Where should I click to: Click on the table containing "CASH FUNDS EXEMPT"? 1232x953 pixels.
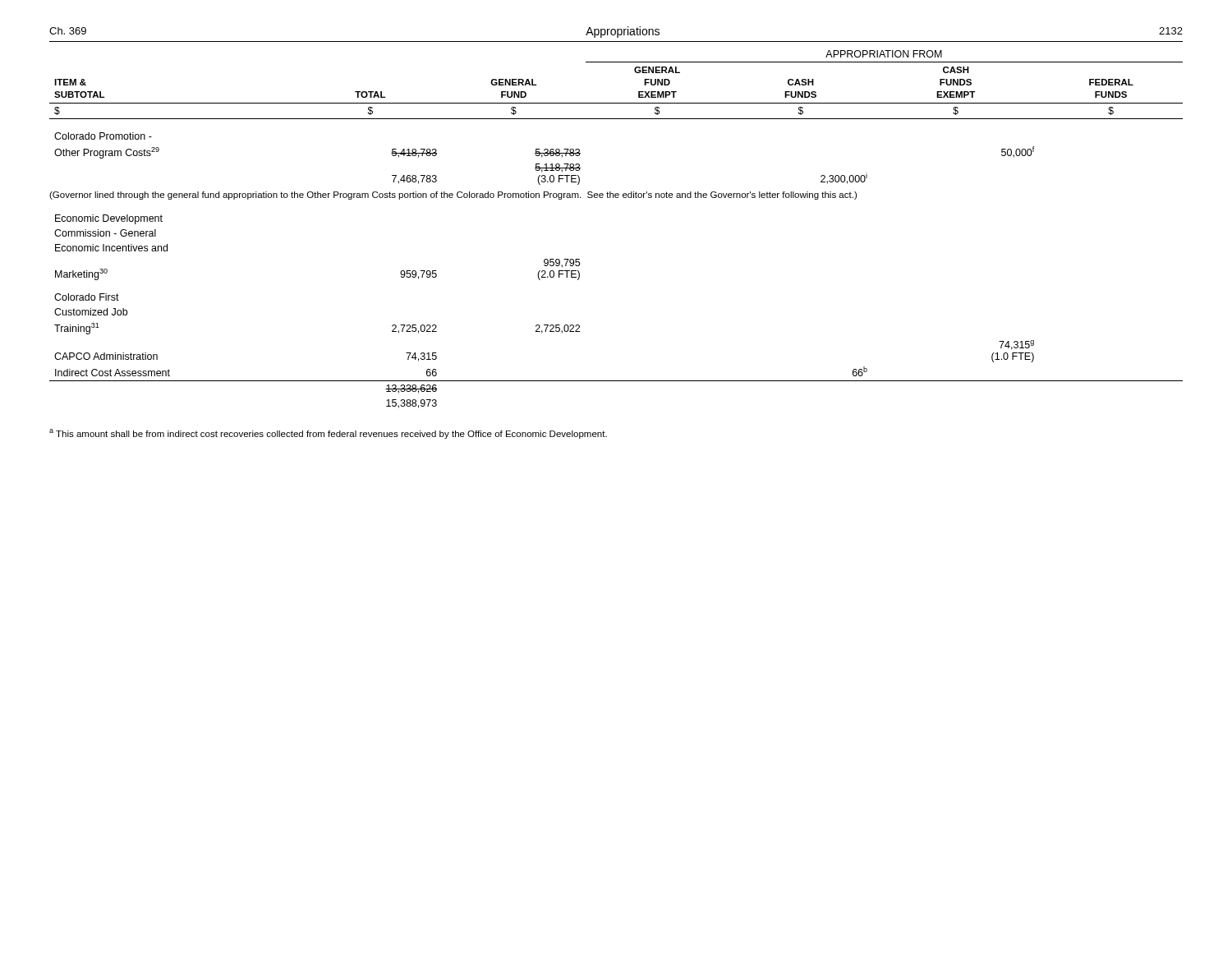pyautogui.click(x=616, y=229)
